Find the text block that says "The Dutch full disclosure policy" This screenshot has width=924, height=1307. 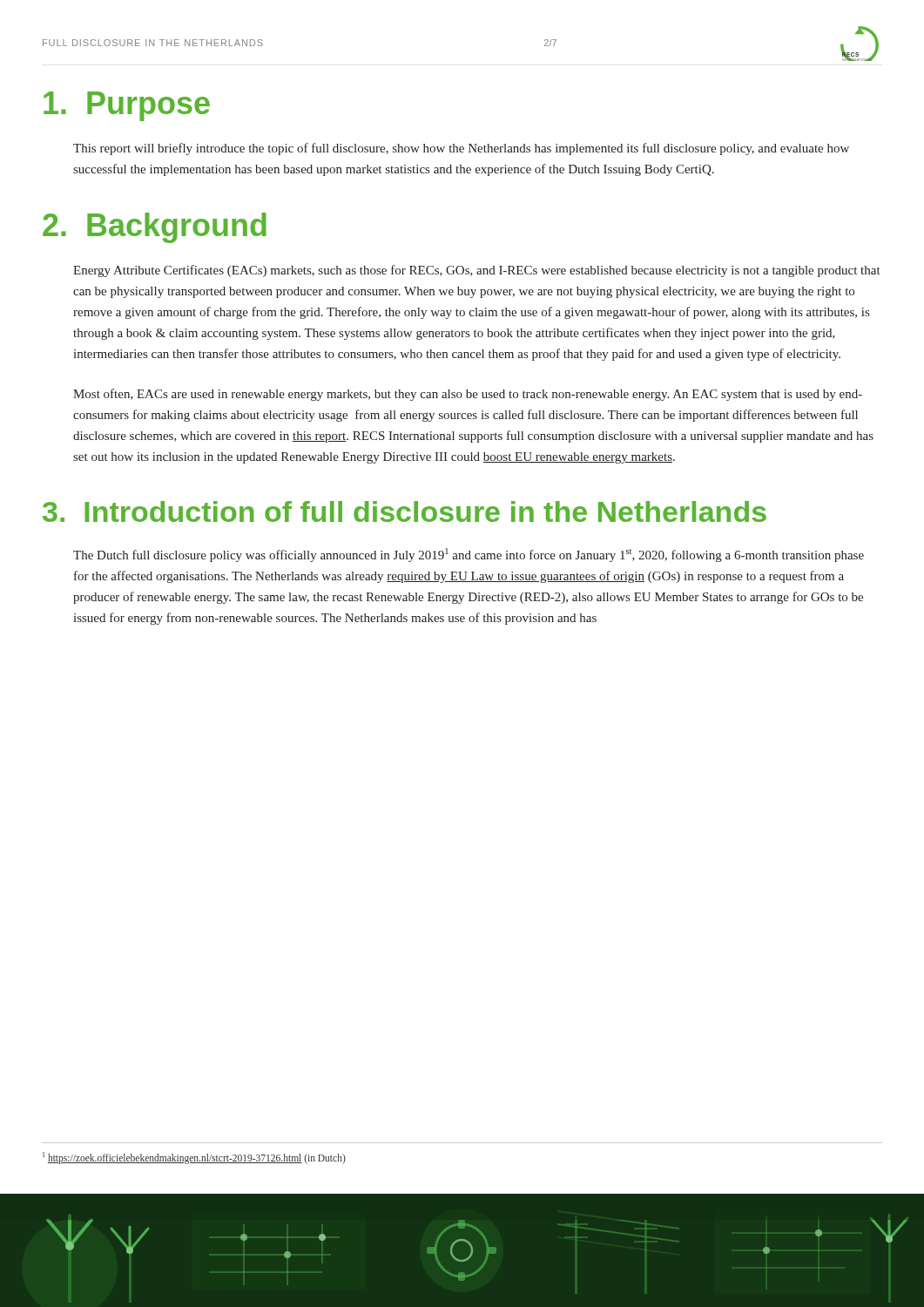[x=469, y=586]
